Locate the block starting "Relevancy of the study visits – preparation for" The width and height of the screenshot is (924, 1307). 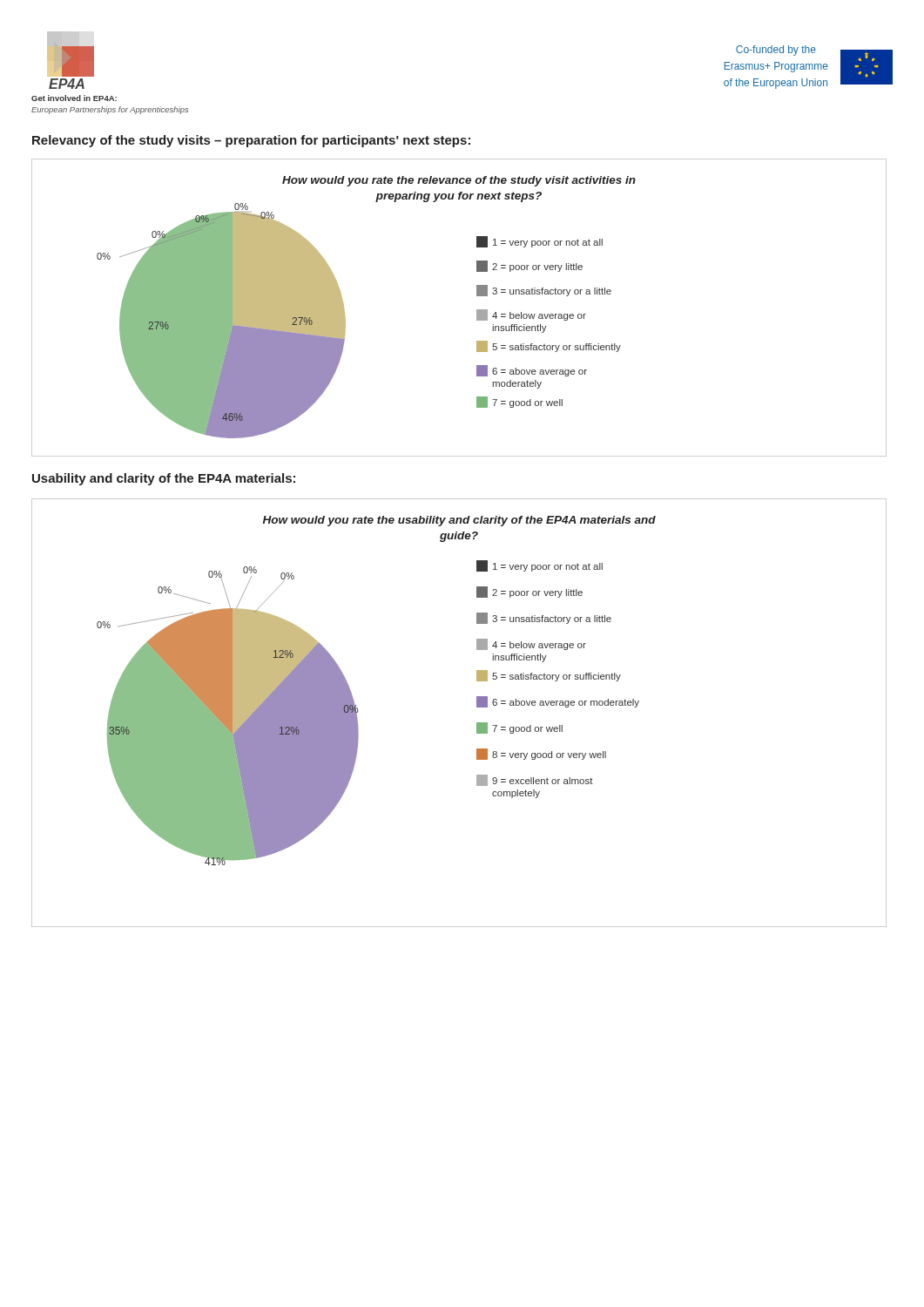tap(251, 140)
